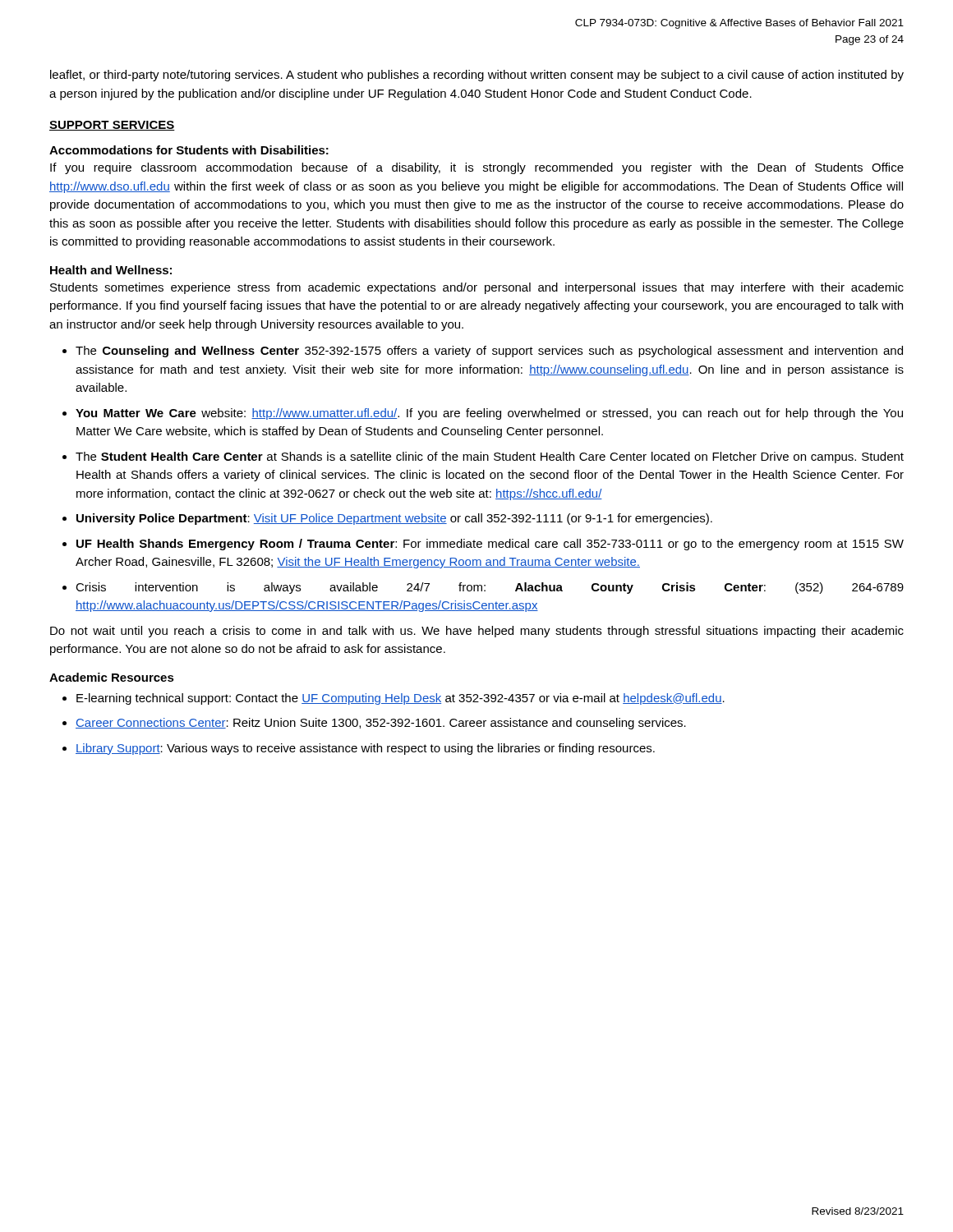This screenshot has height=1232, width=953.
Task: Point to the block starting "UF Health Shands Emergency Room /"
Action: point(490,552)
